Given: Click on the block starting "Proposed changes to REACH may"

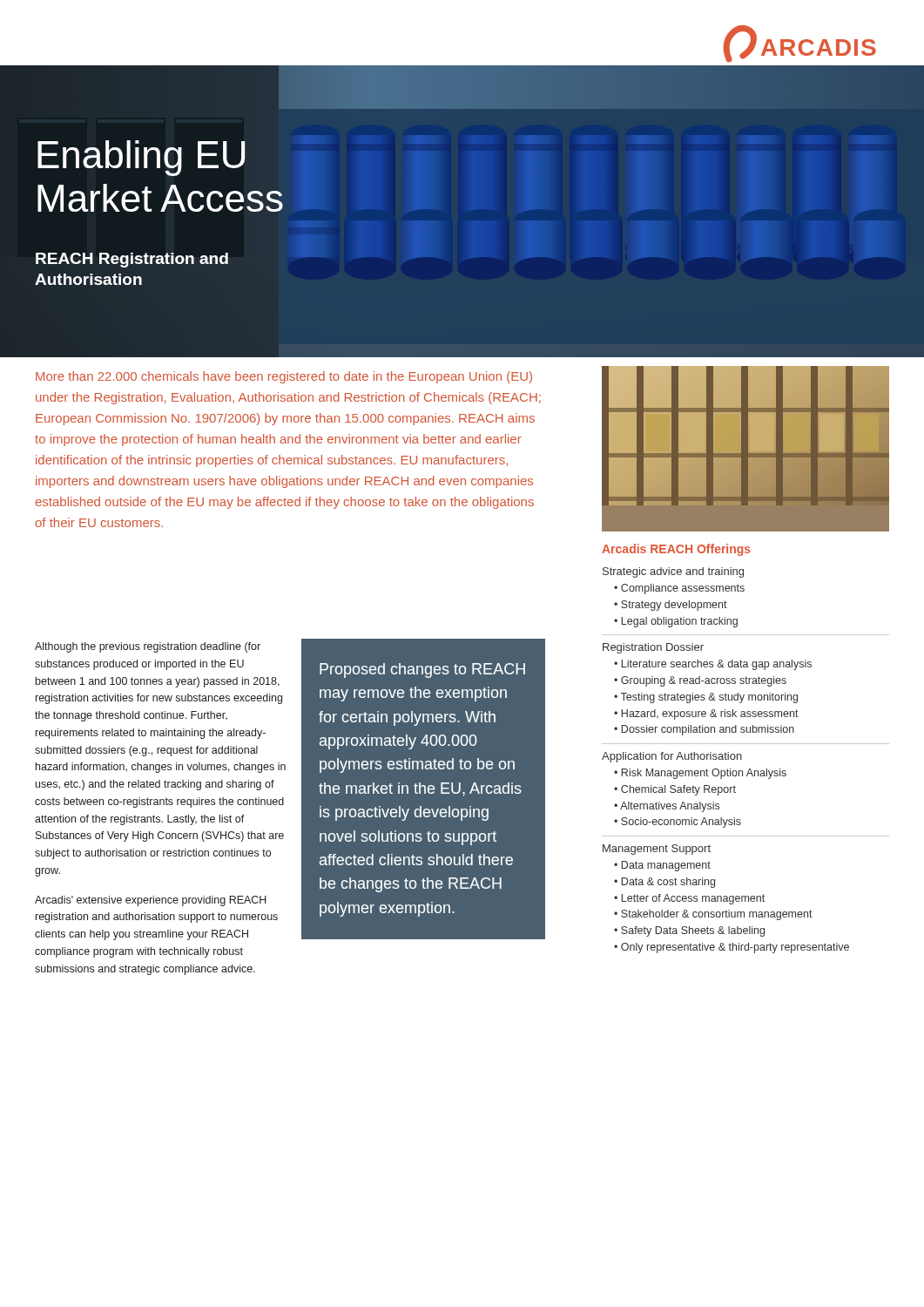Looking at the screenshot, I should coord(422,788).
